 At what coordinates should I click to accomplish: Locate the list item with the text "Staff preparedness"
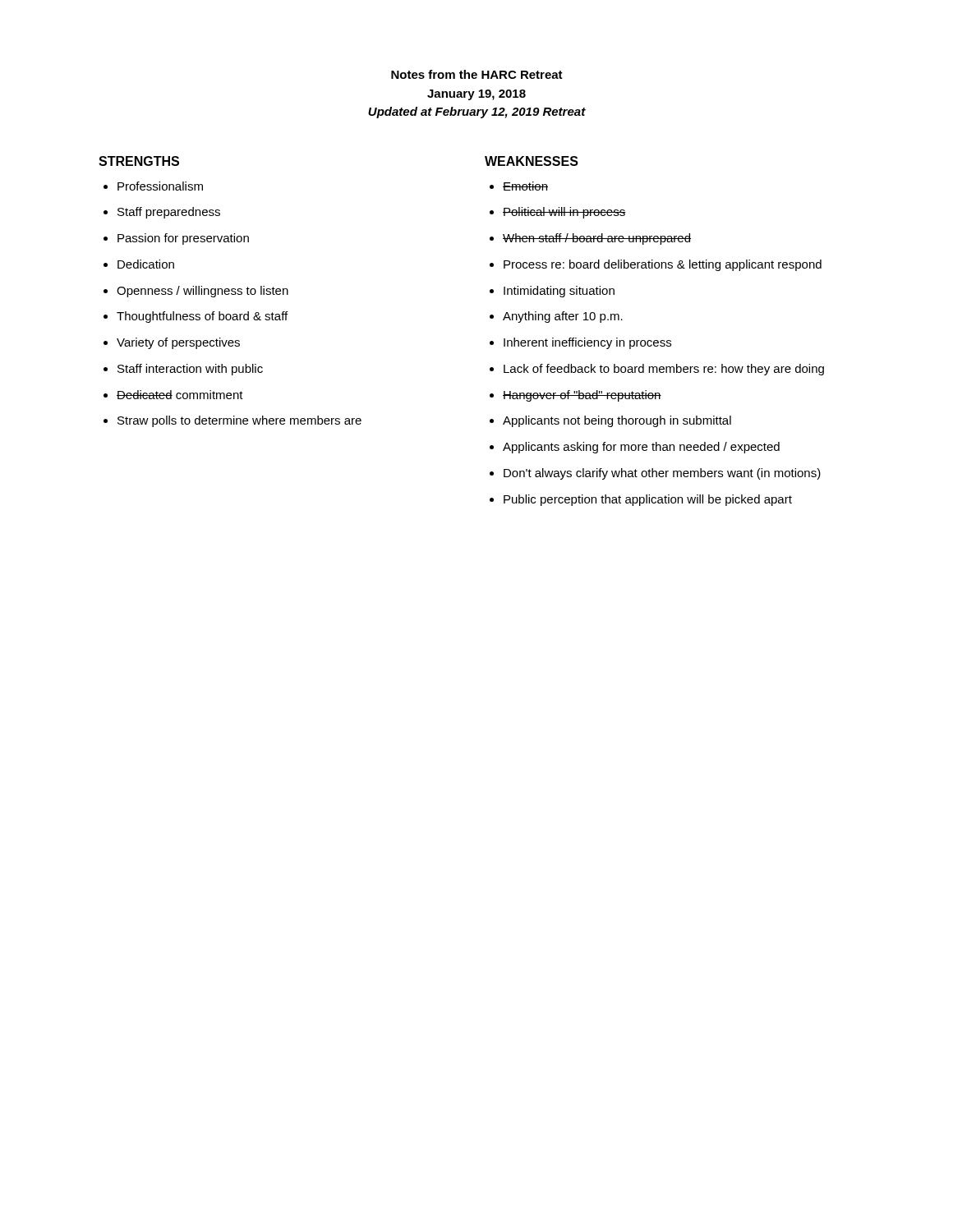click(x=169, y=212)
